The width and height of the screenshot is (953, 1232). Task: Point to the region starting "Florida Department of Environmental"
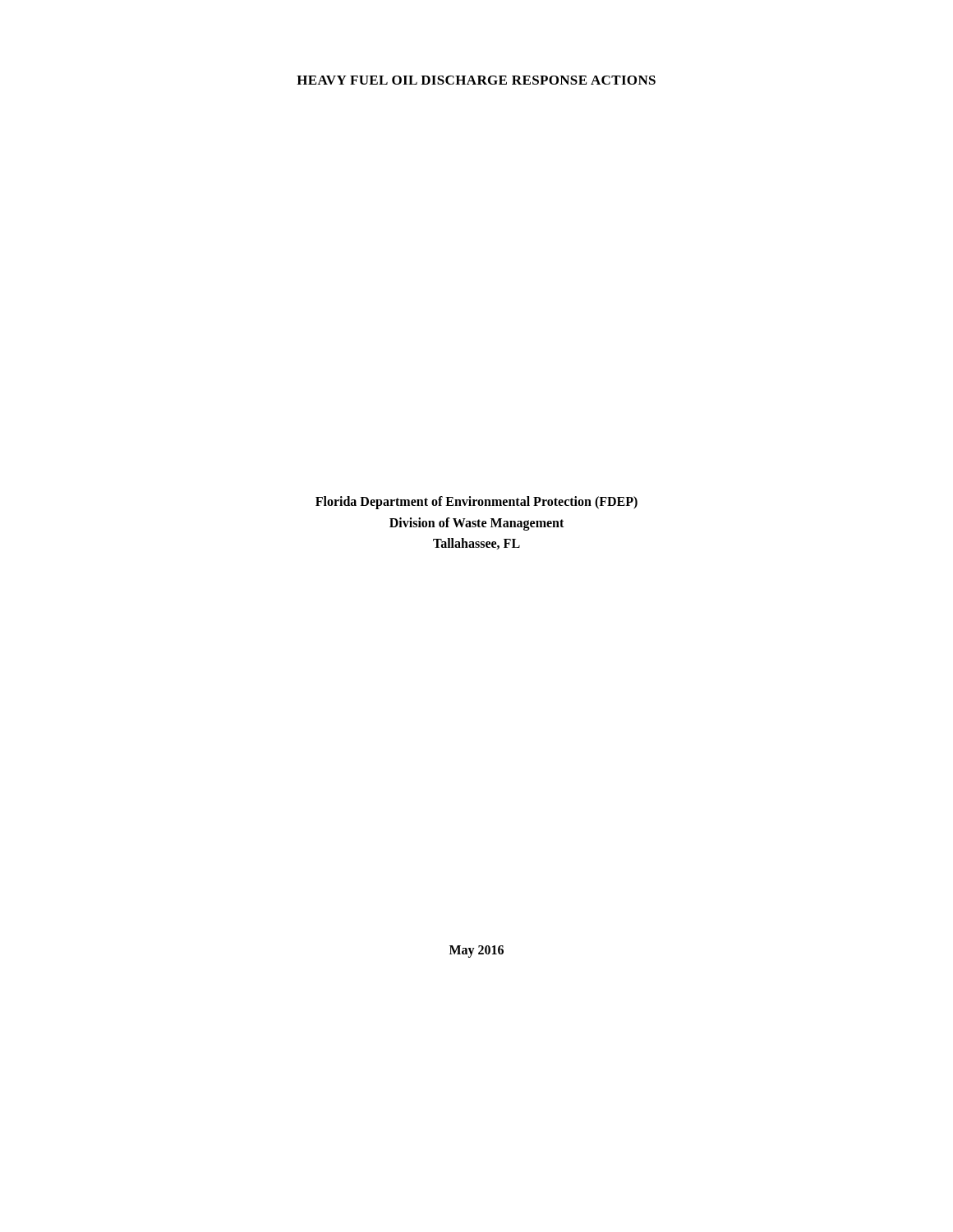click(476, 522)
